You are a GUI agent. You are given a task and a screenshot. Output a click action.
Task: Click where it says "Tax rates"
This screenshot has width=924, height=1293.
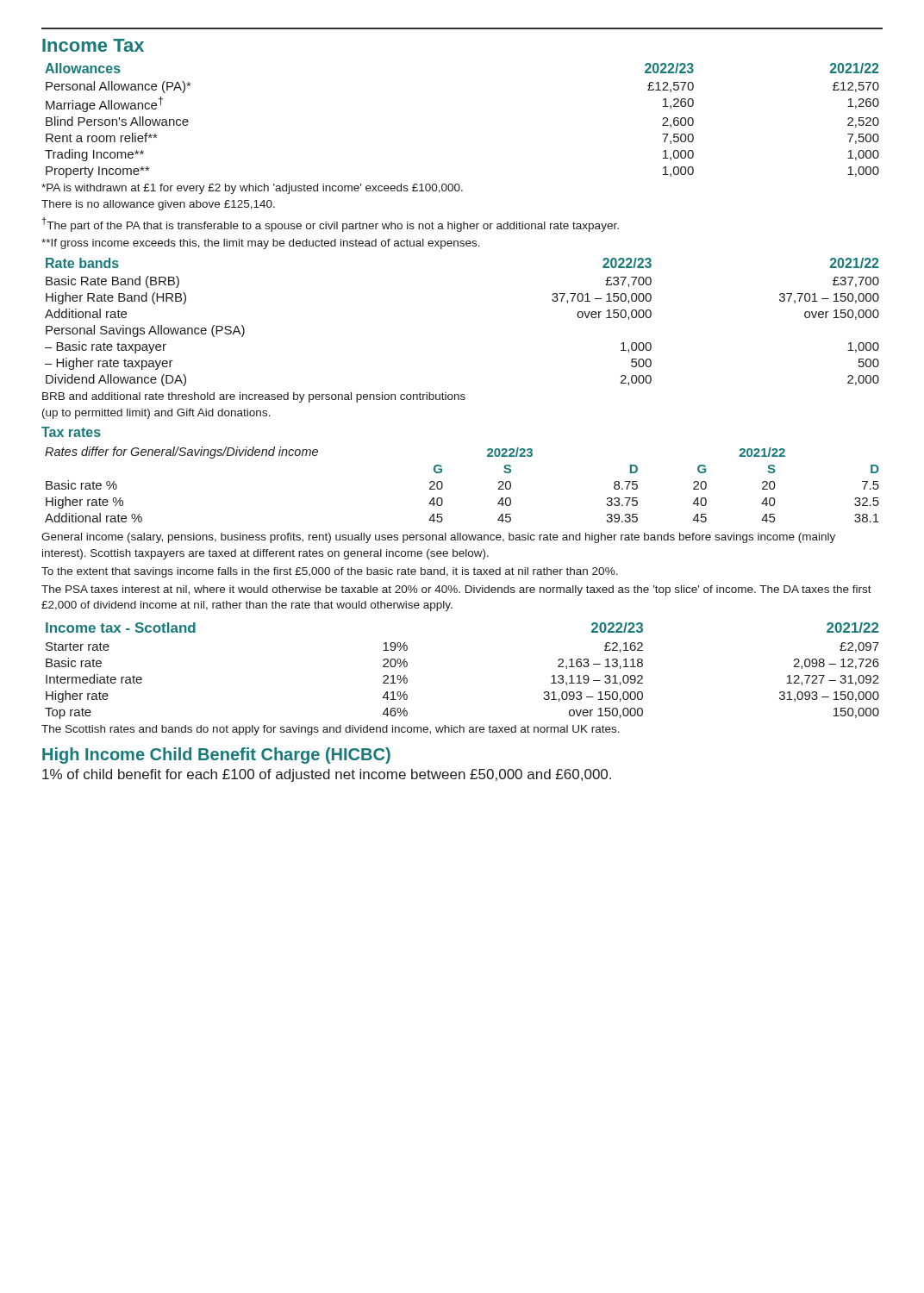click(71, 432)
